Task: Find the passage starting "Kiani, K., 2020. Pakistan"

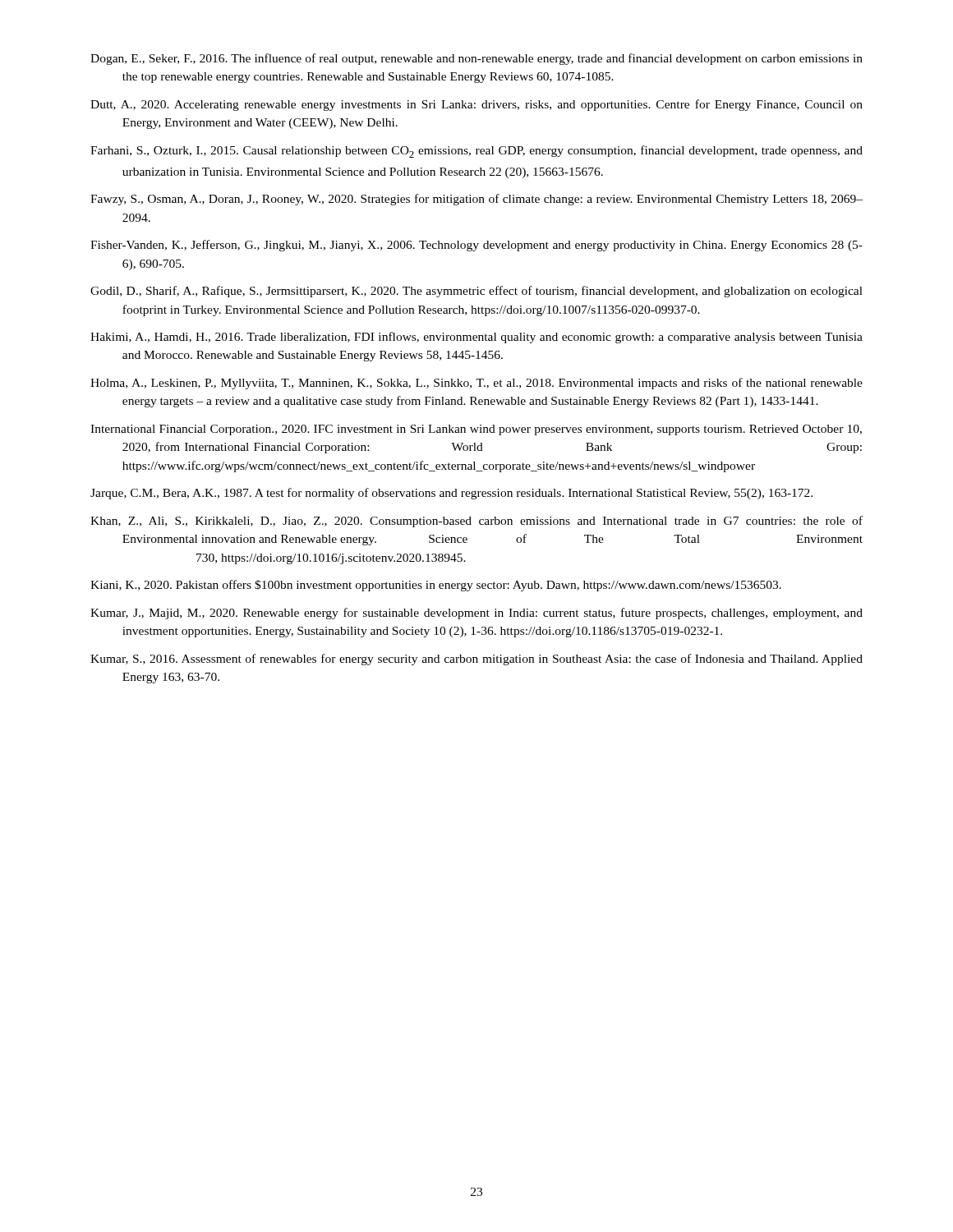Action: [x=436, y=585]
